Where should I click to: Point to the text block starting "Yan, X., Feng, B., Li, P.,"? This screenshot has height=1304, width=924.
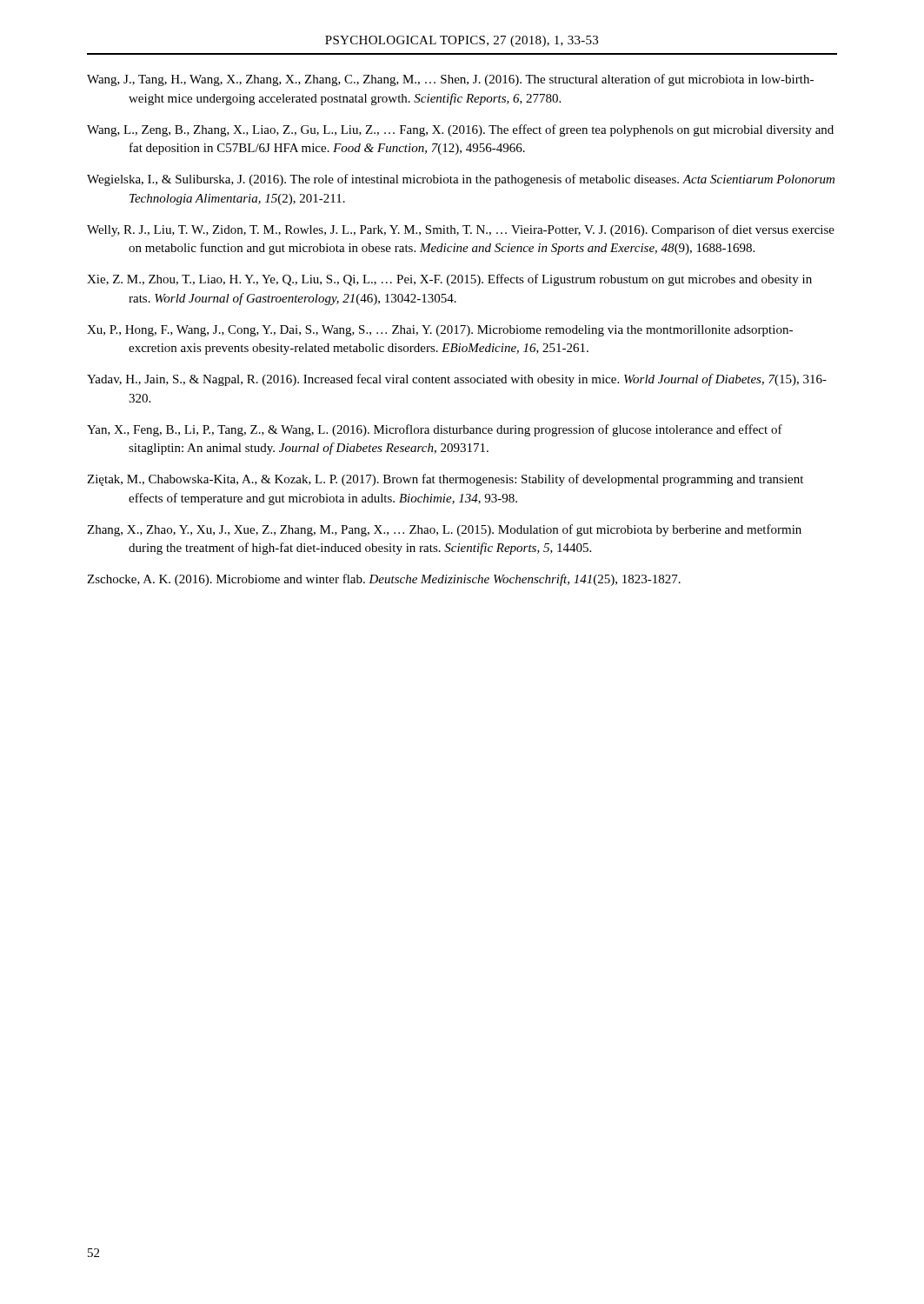434,438
